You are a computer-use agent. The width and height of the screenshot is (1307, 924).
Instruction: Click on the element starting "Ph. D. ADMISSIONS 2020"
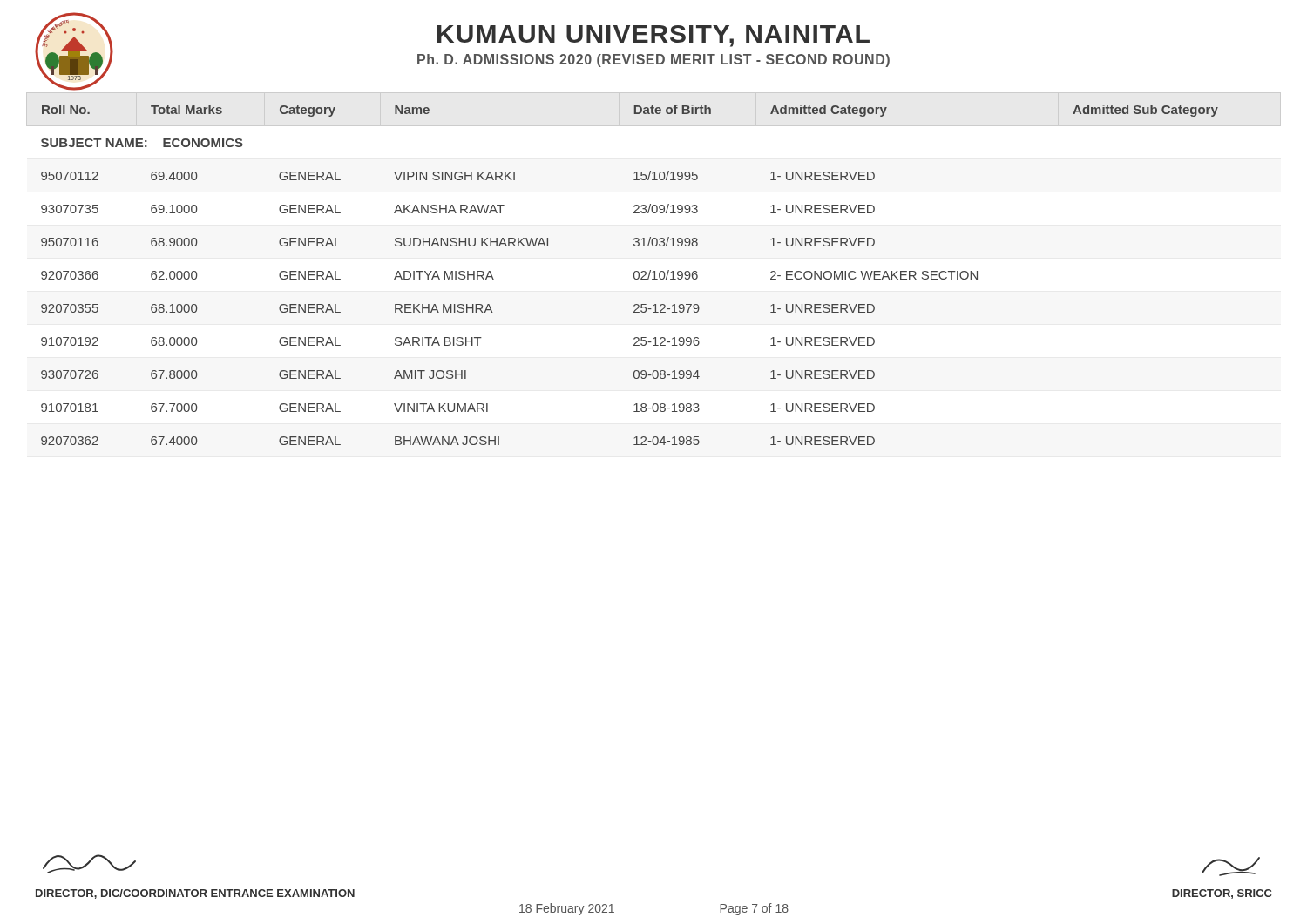[x=654, y=60]
